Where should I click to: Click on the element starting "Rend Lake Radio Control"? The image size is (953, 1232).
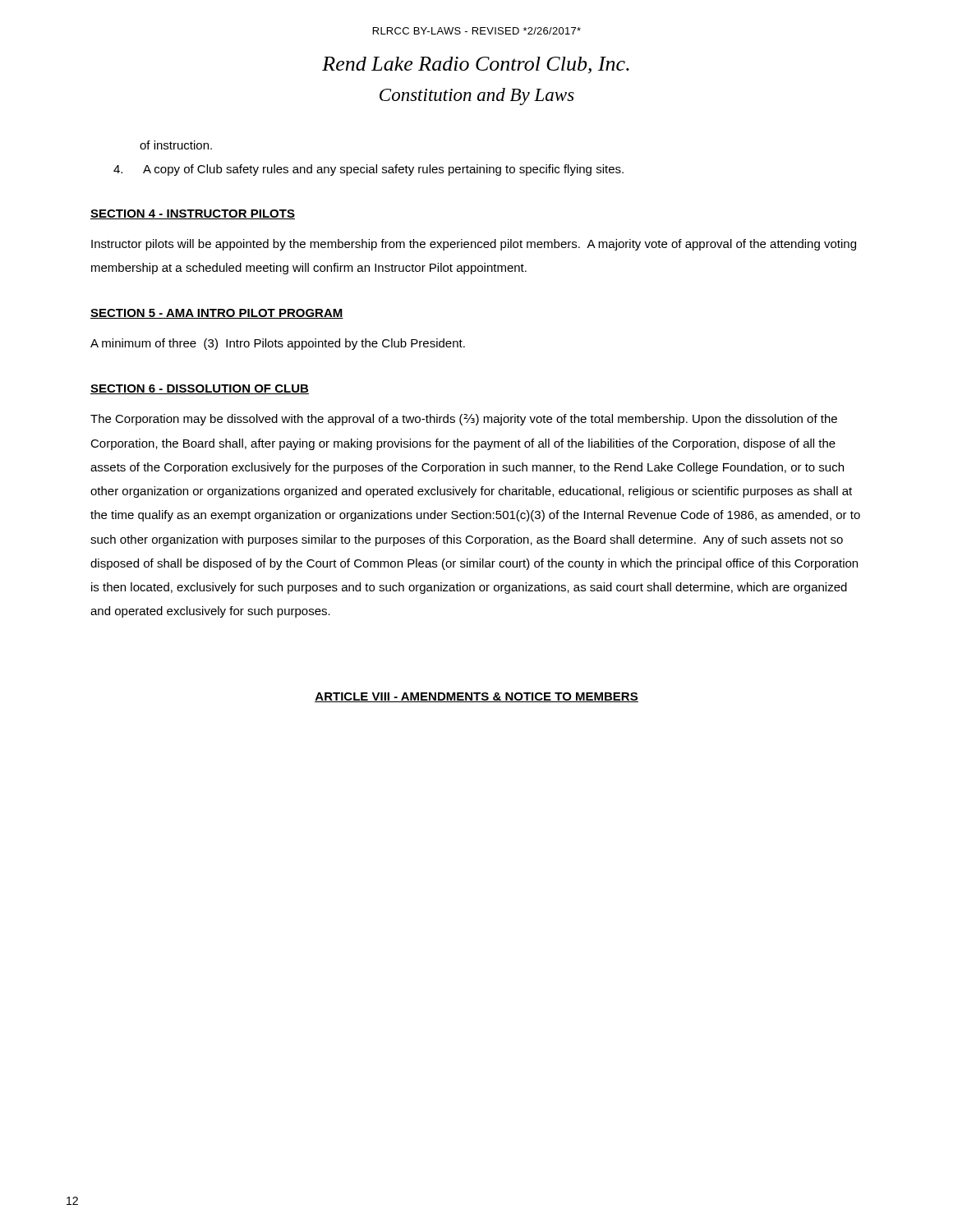pos(476,64)
